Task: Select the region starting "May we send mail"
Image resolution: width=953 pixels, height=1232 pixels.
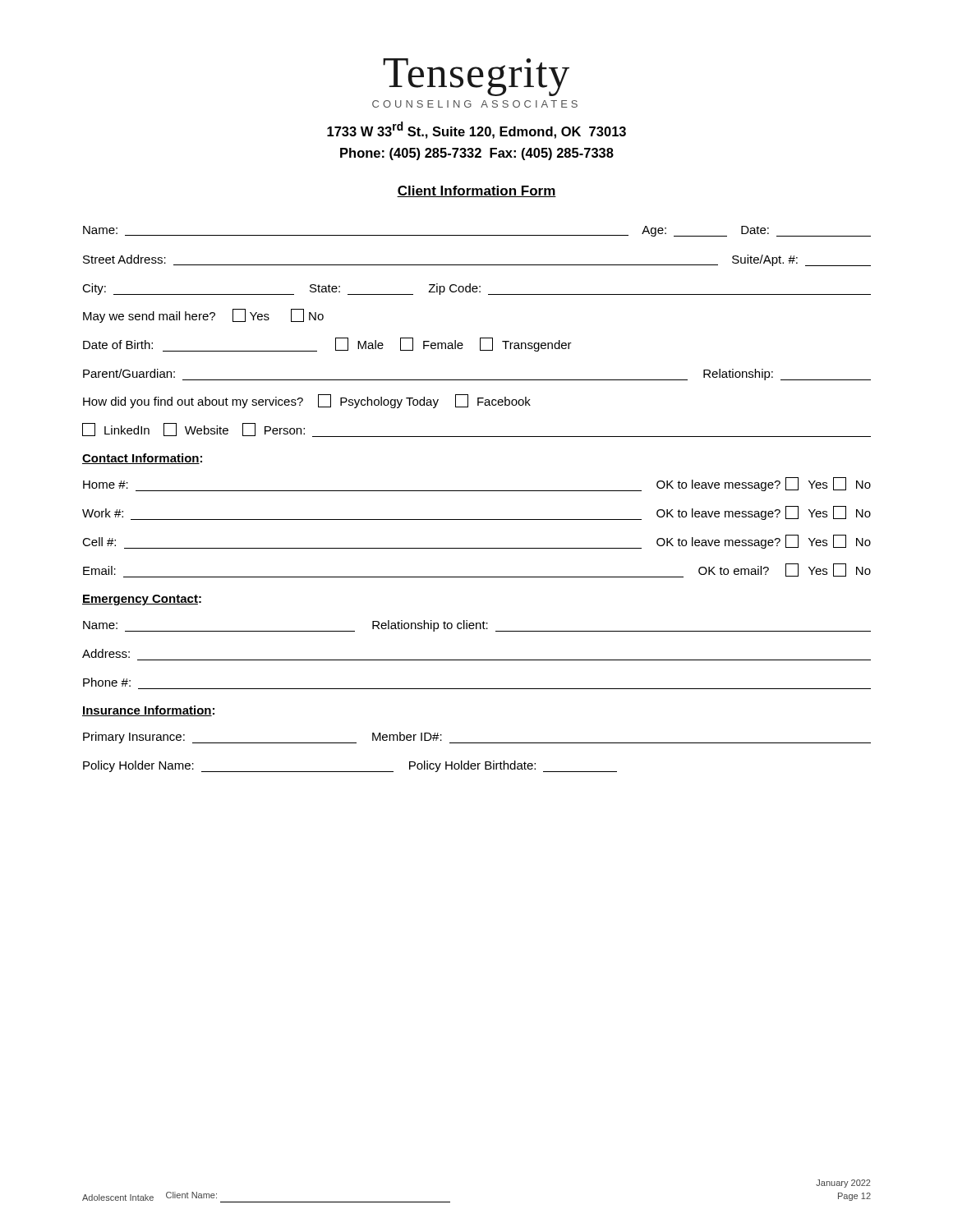Action: [203, 316]
